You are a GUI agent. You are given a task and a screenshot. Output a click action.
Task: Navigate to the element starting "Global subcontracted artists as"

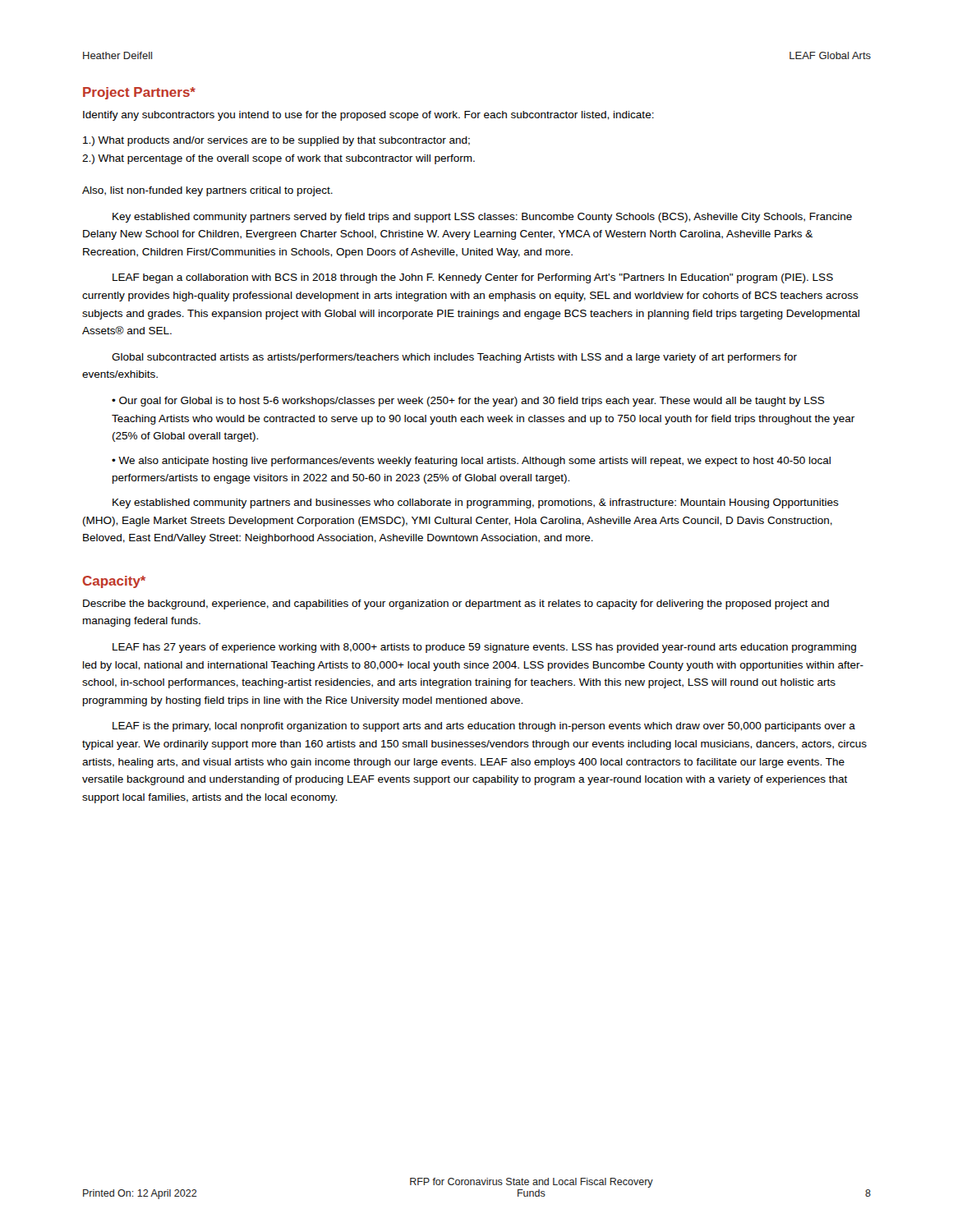point(440,366)
